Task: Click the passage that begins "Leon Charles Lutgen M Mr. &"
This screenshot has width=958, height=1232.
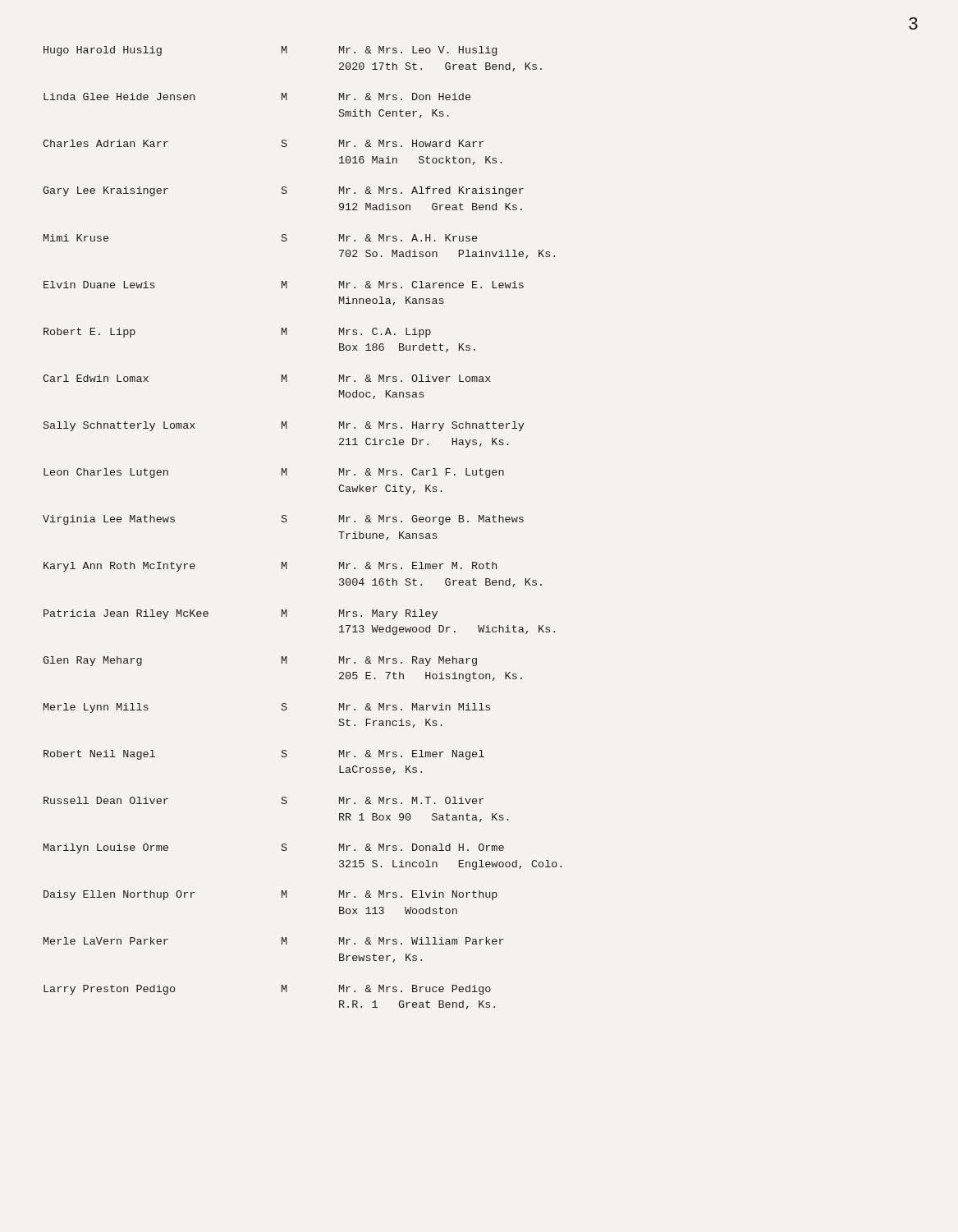Action: point(481,481)
